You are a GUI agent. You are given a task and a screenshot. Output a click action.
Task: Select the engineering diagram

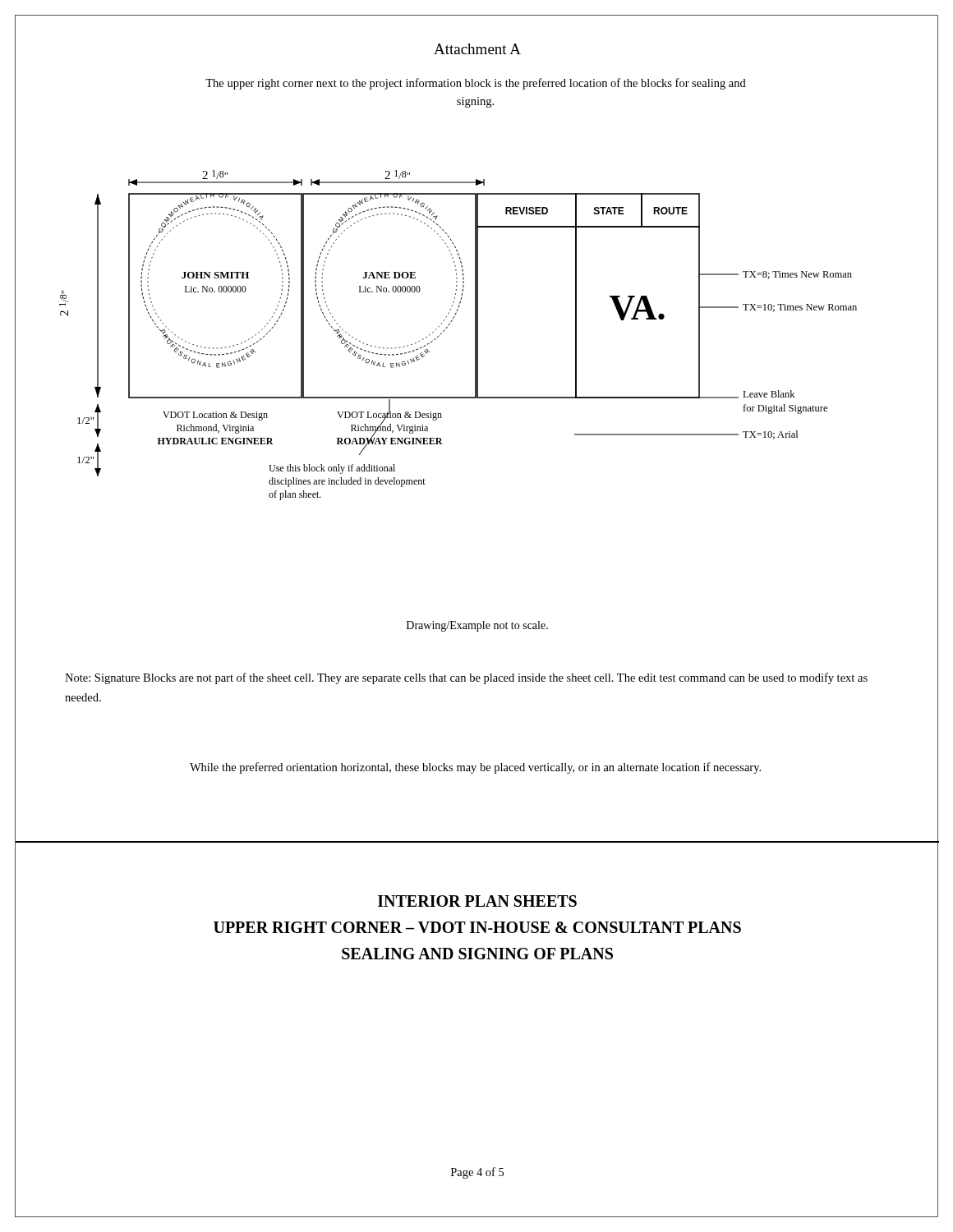pos(488,377)
